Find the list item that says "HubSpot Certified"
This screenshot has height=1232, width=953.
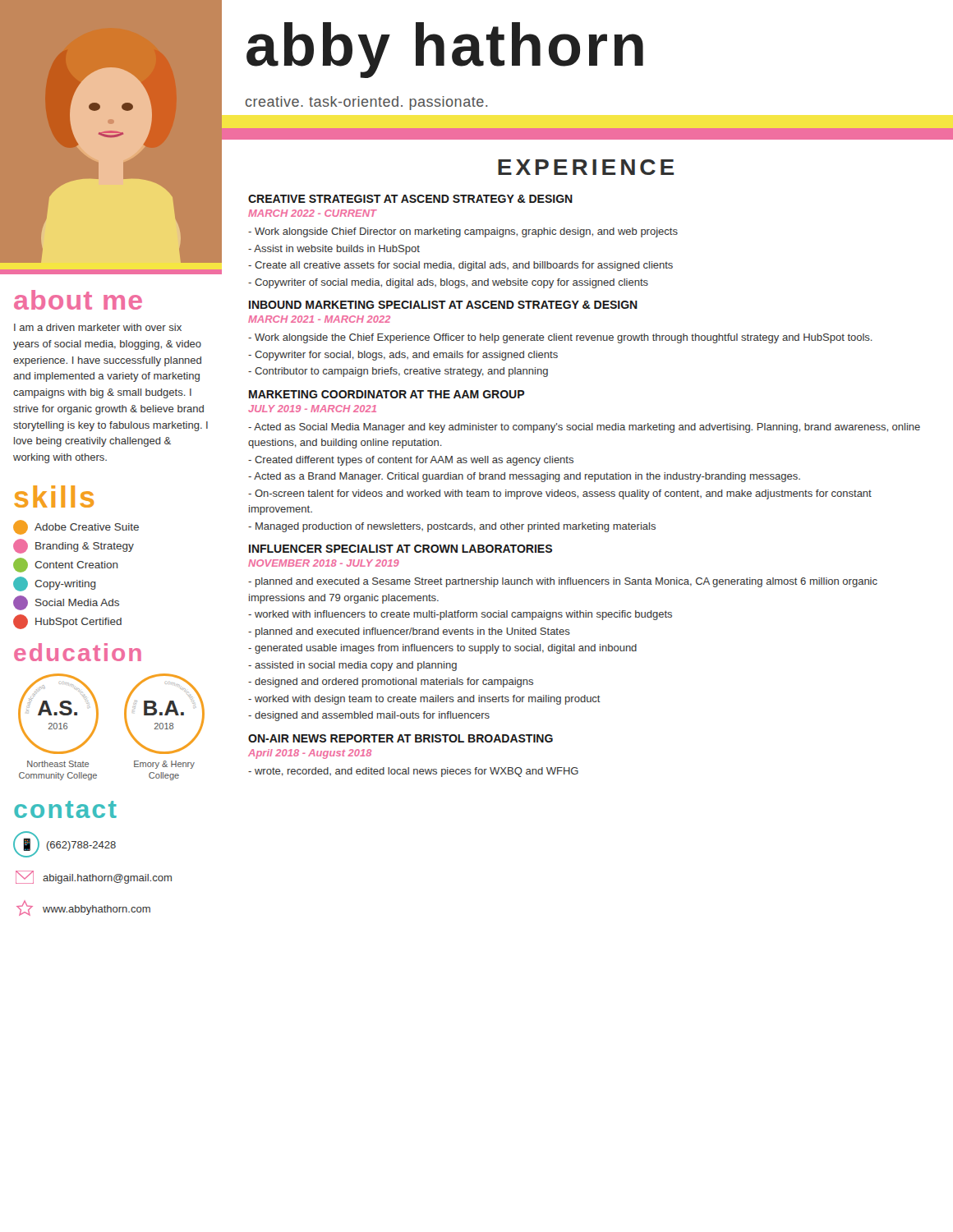[x=68, y=622]
